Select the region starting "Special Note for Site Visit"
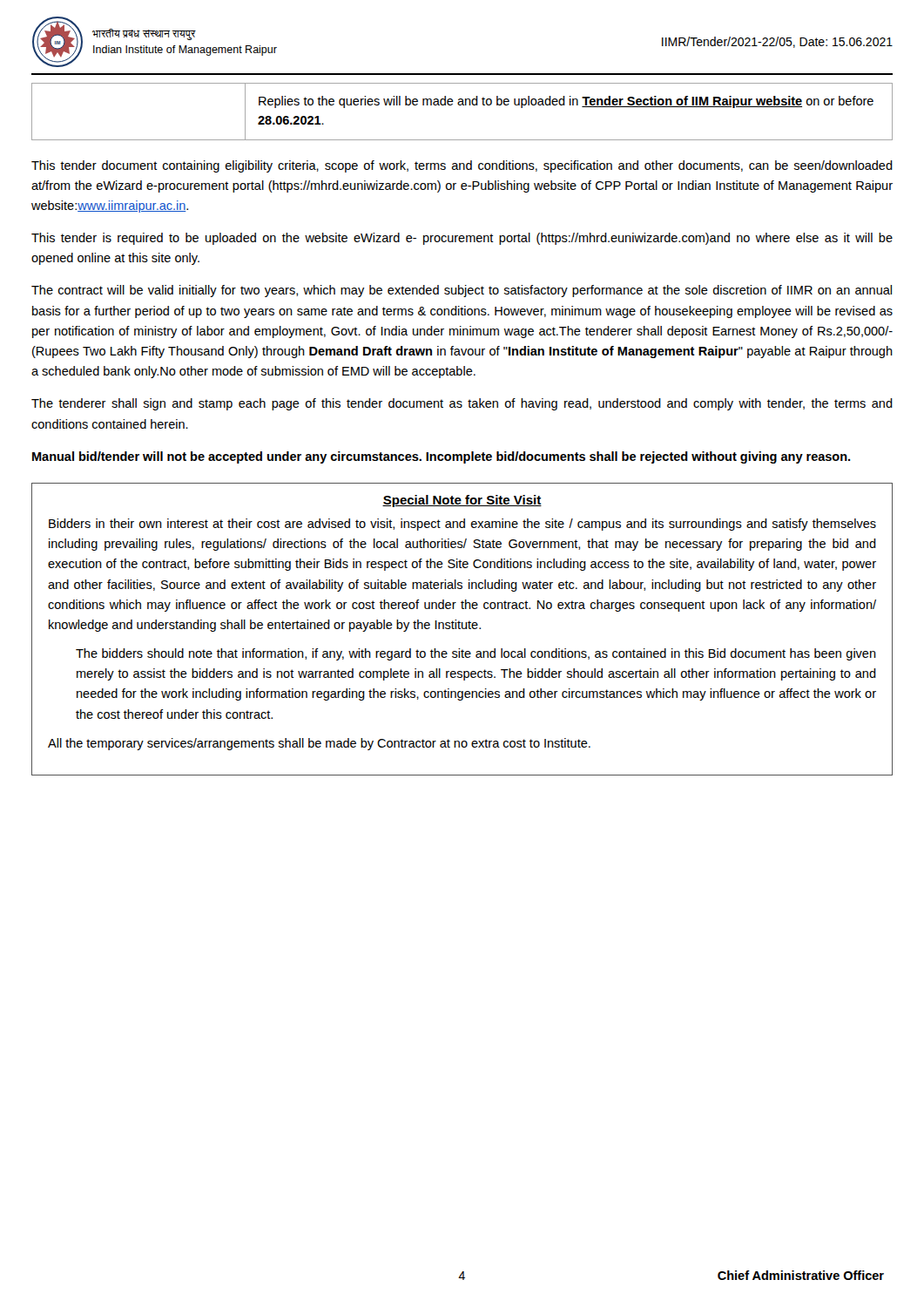Image resolution: width=924 pixels, height=1307 pixels. (x=462, y=500)
